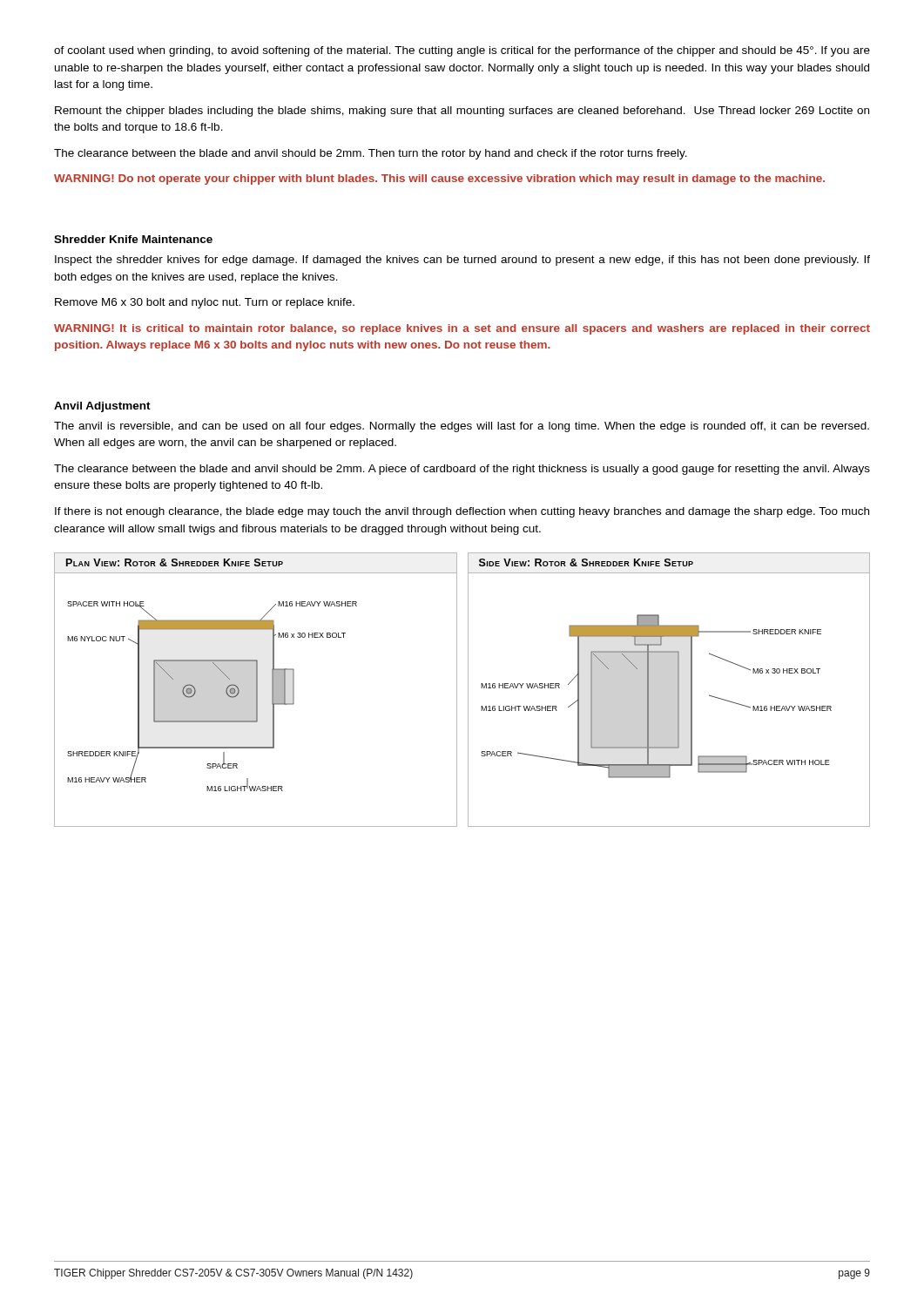The width and height of the screenshot is (924, 1307).
Task: Find the block on this page that starts "WARNING! Do not operate your"
Action: 440,179
